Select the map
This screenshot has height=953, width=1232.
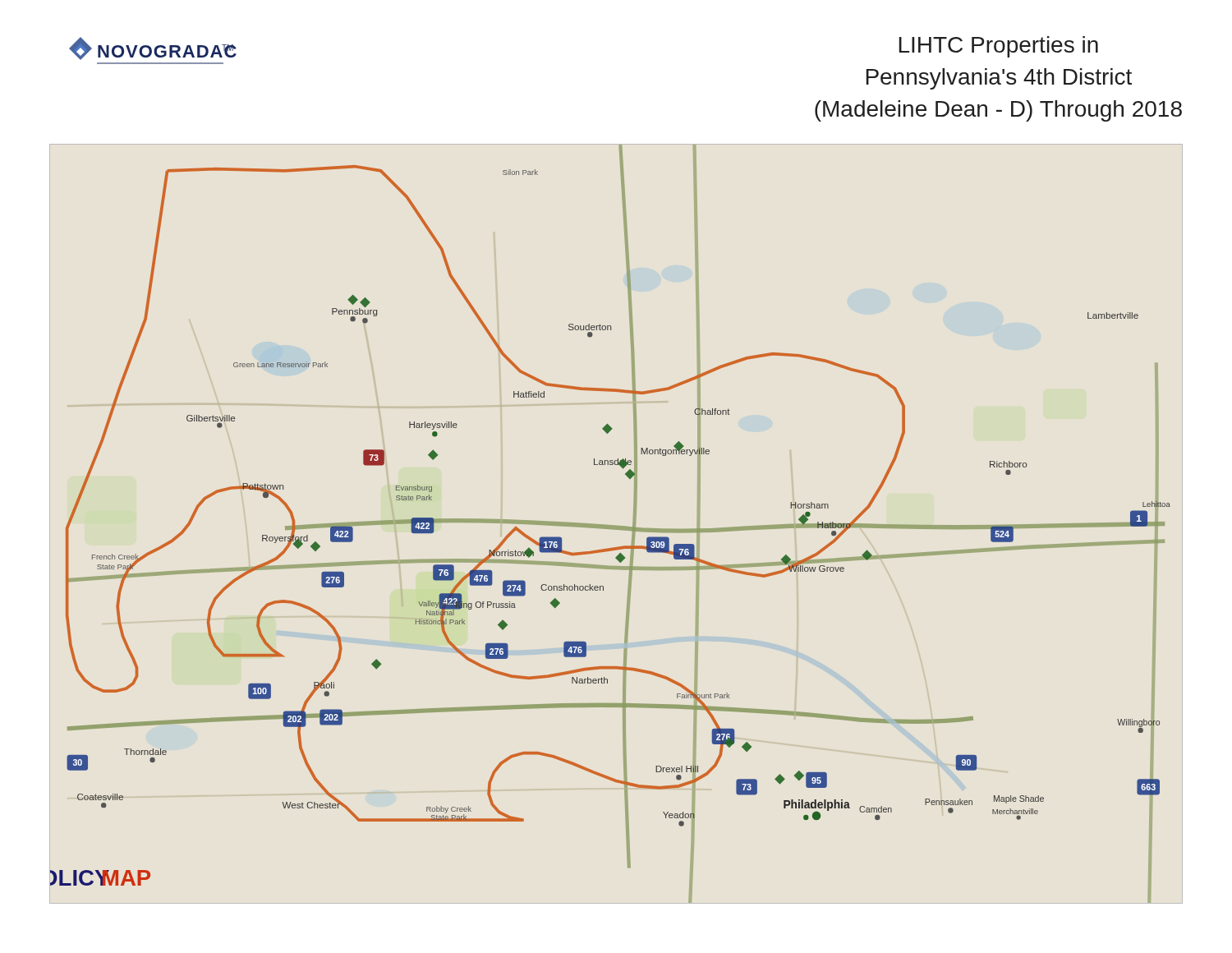point(616,524)
